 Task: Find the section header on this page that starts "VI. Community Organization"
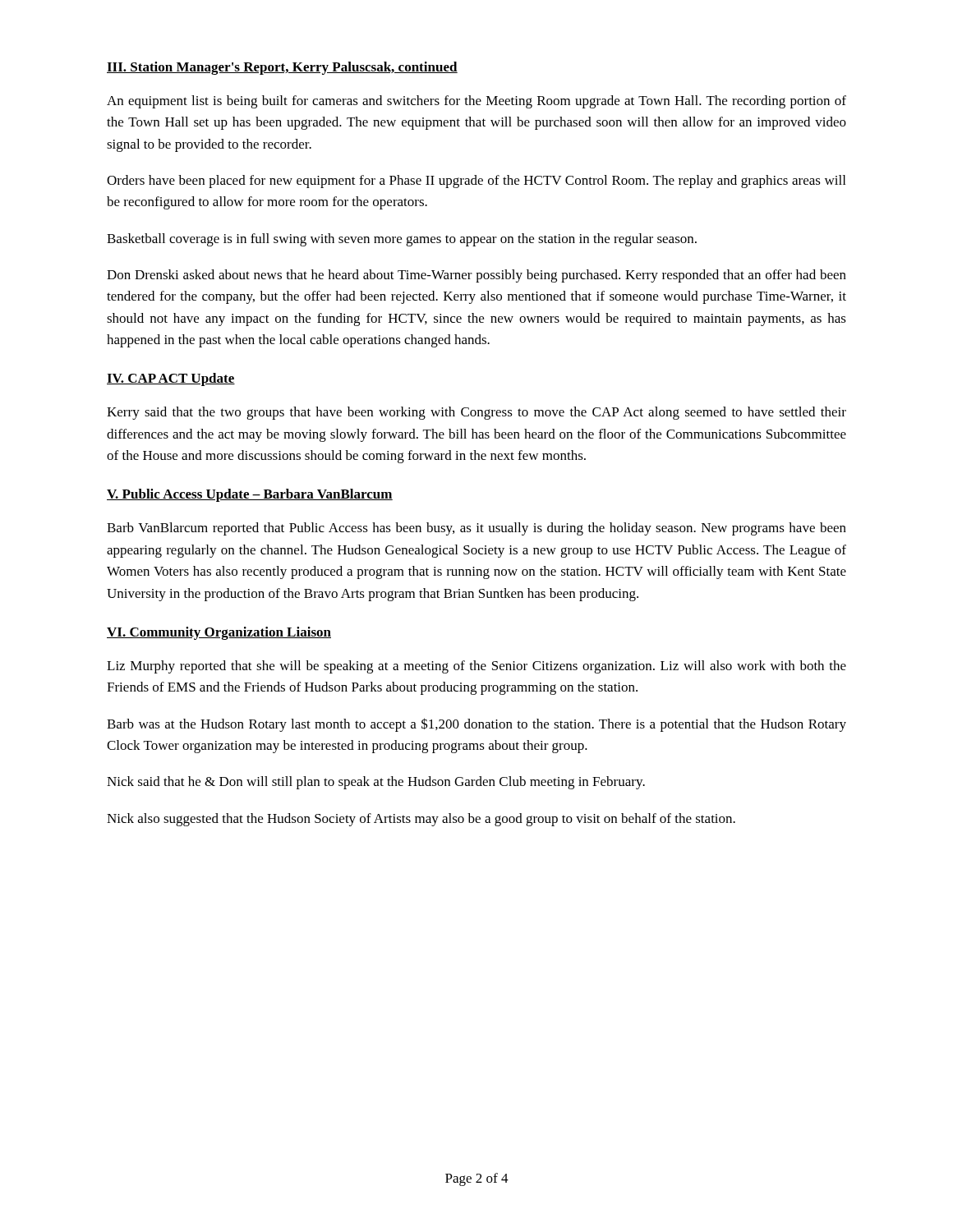click(x=219, y=632)
